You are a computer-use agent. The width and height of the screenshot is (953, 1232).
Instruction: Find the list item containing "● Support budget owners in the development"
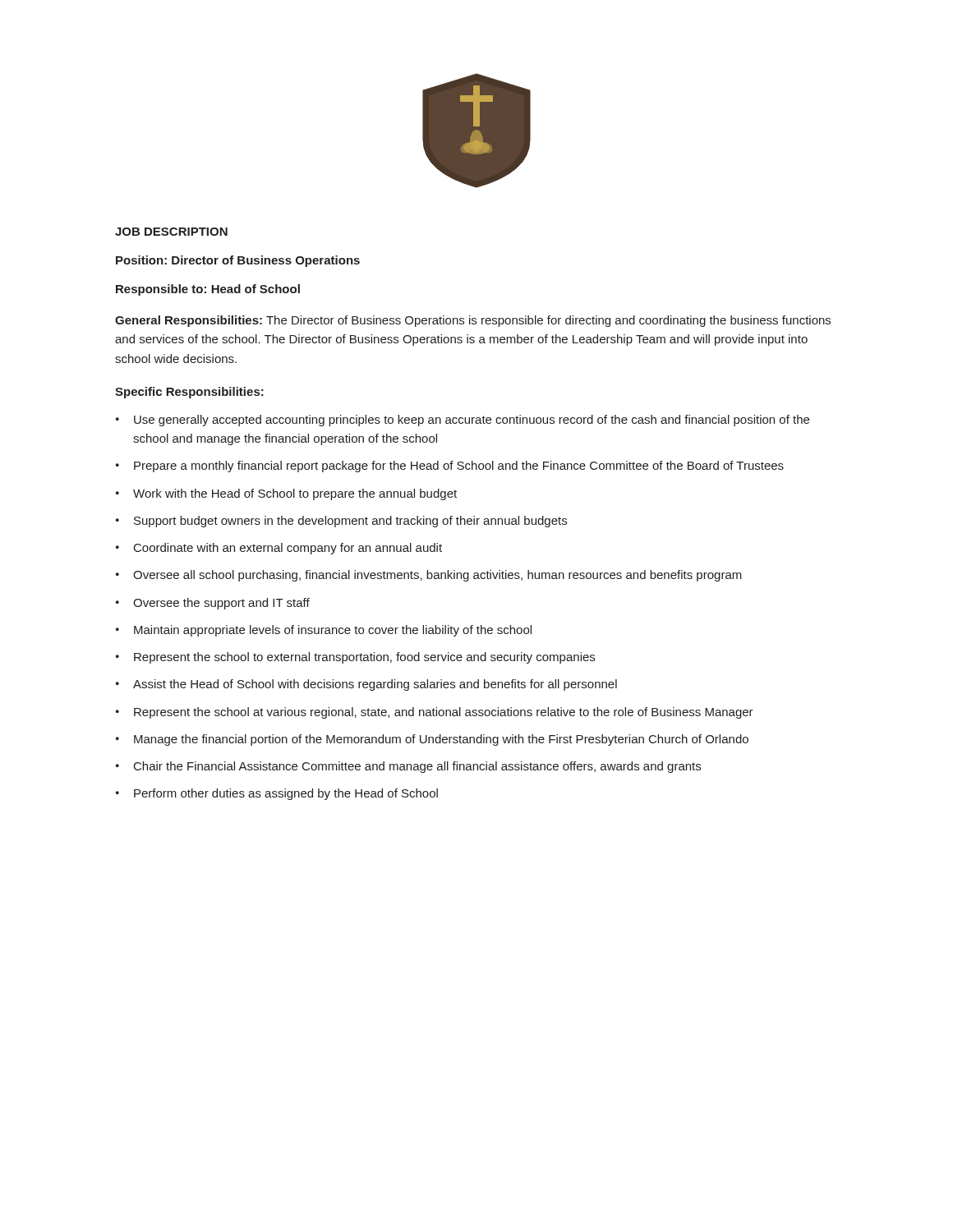click(476, 520)
